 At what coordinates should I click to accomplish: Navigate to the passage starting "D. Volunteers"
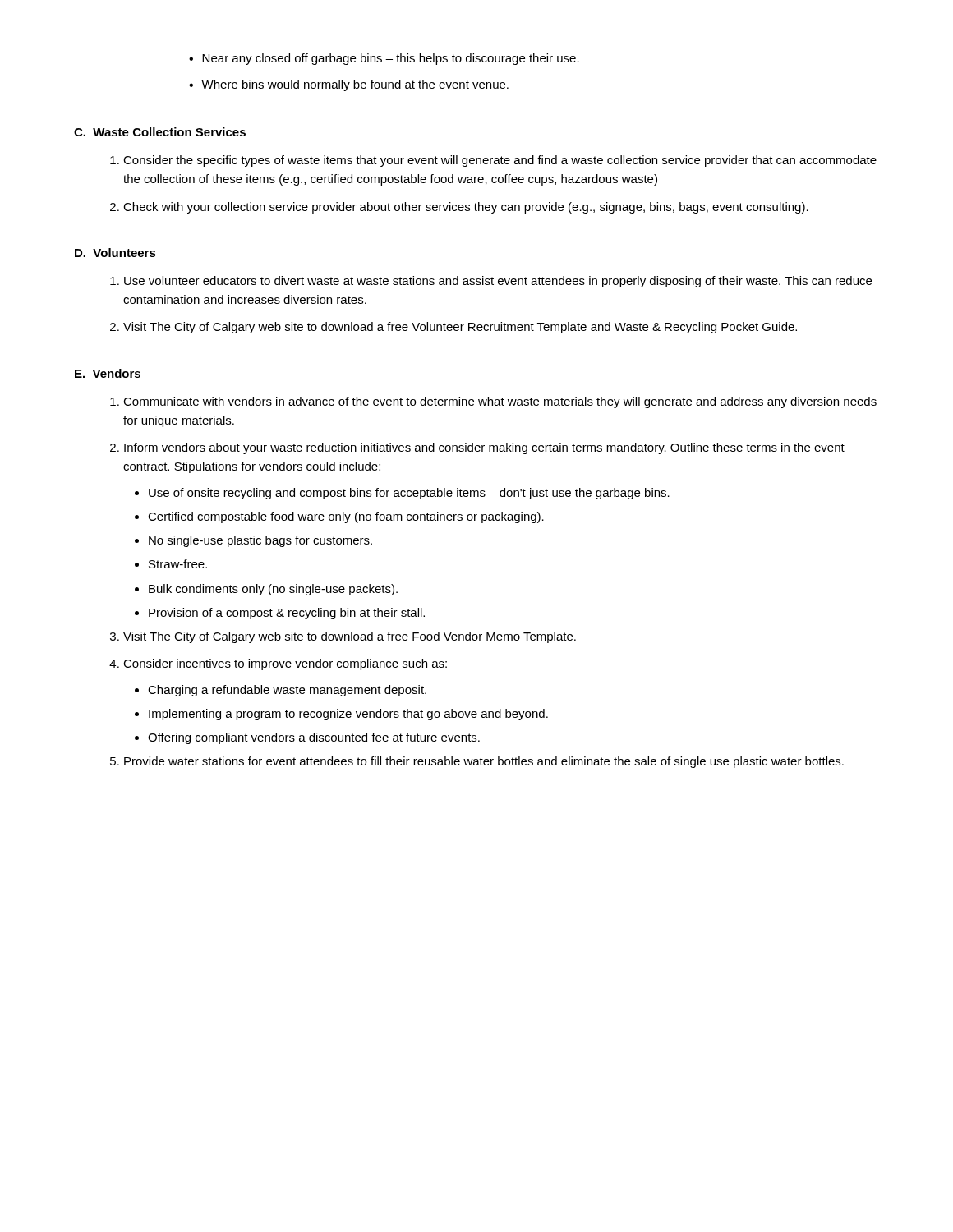pos(115,252)
